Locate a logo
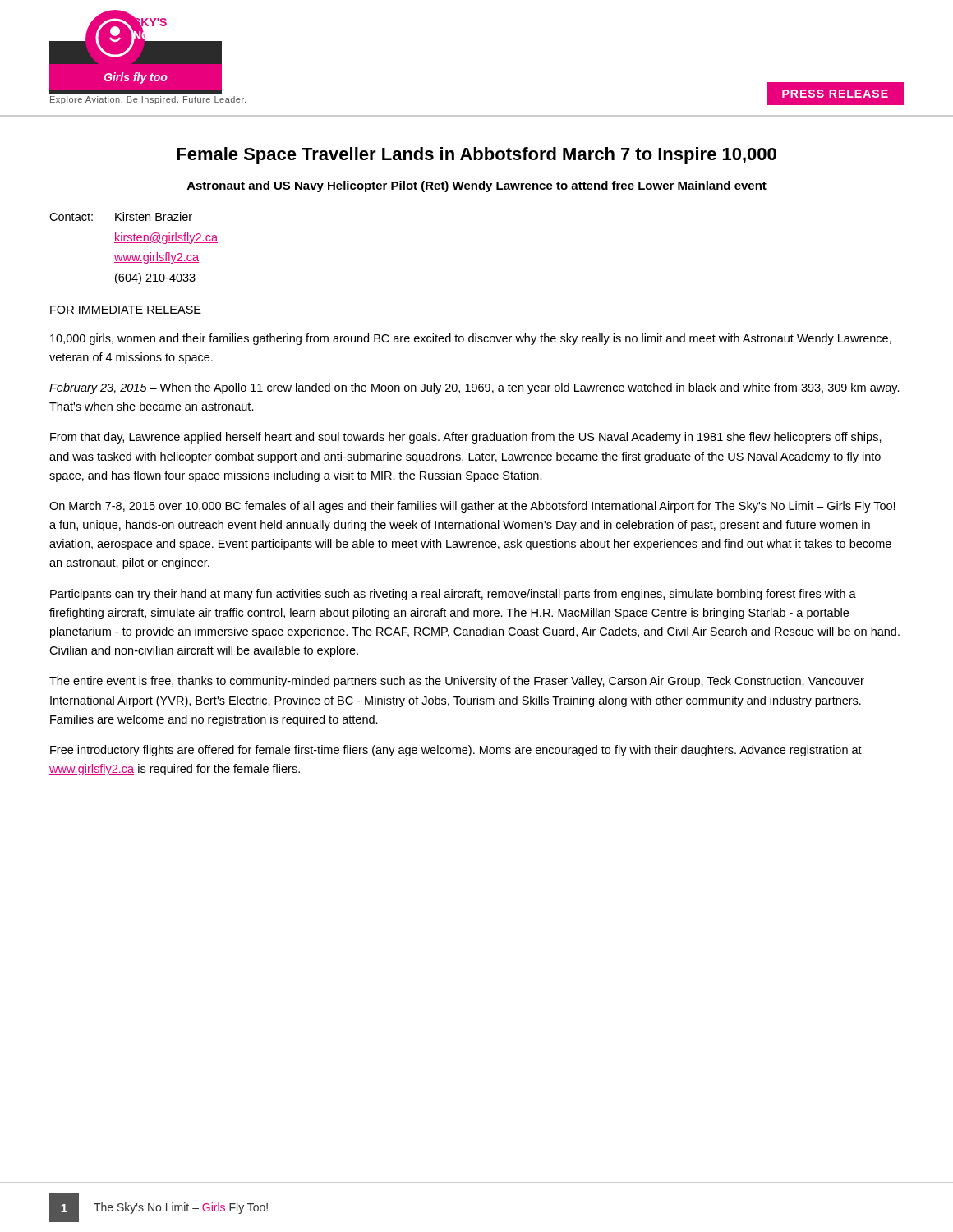Screen dimensions: 1232x953 140,53
